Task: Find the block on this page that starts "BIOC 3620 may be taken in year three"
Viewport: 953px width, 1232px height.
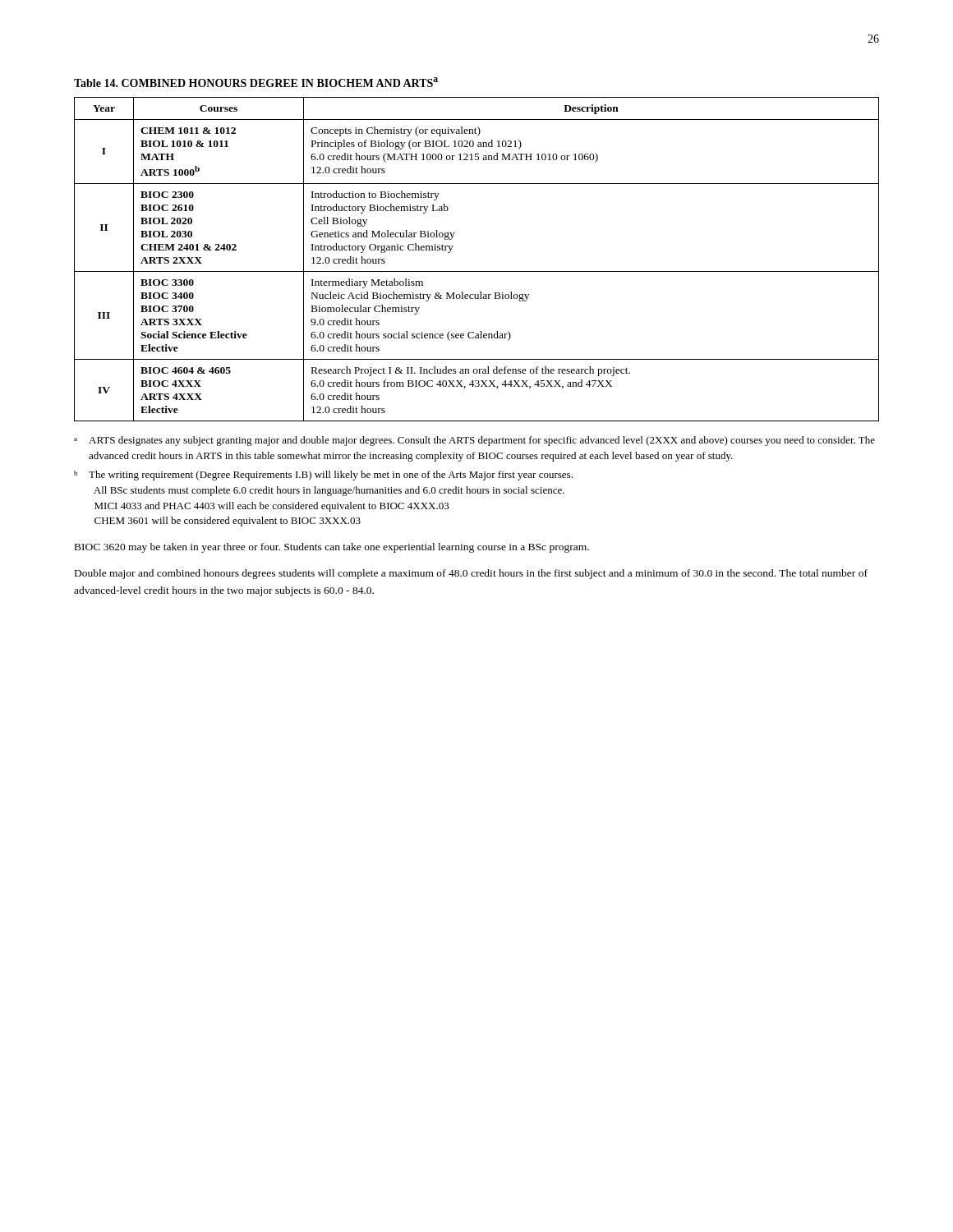Action: [x=476, y=547]
